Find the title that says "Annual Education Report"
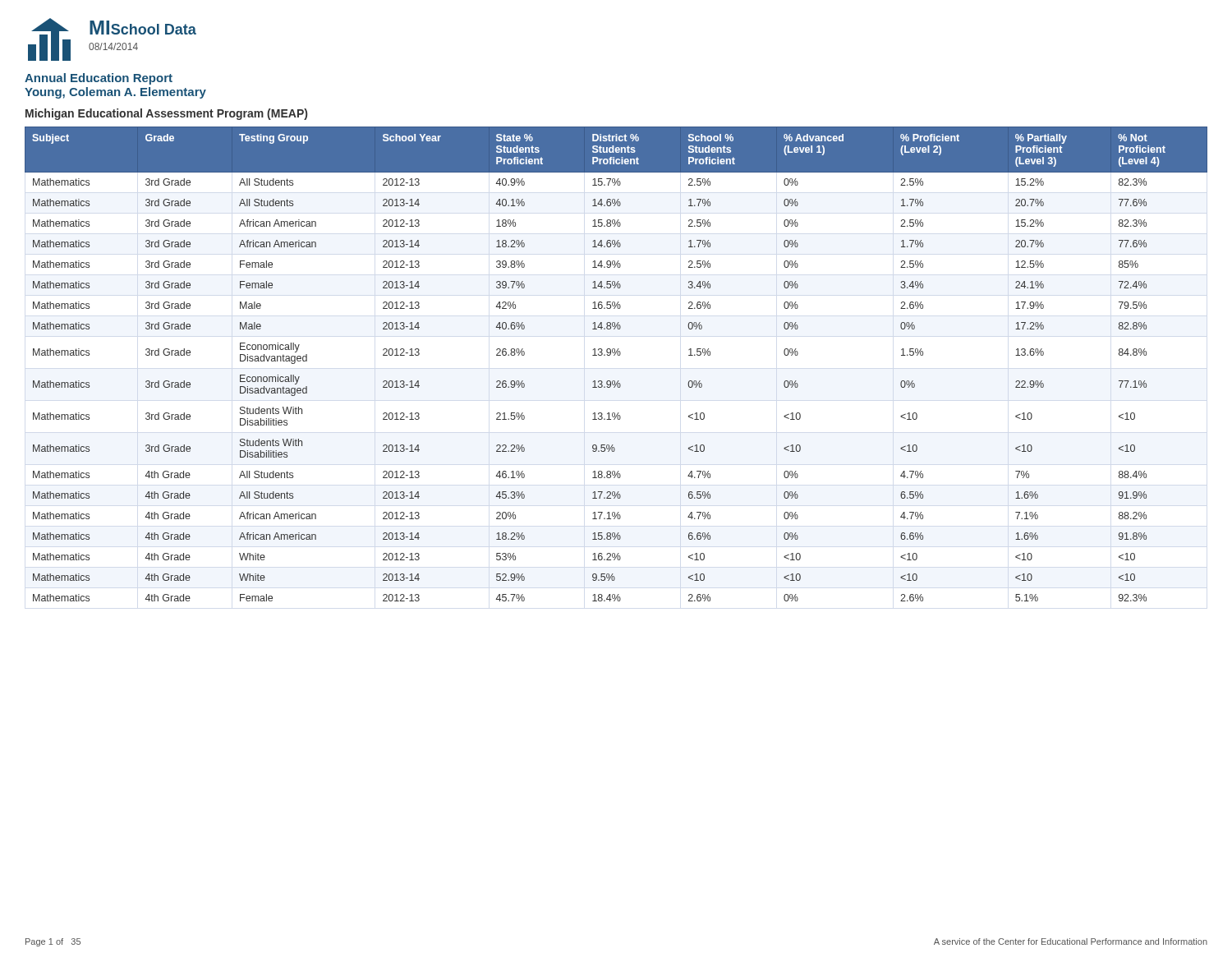1232x953 pixels. 99,78
